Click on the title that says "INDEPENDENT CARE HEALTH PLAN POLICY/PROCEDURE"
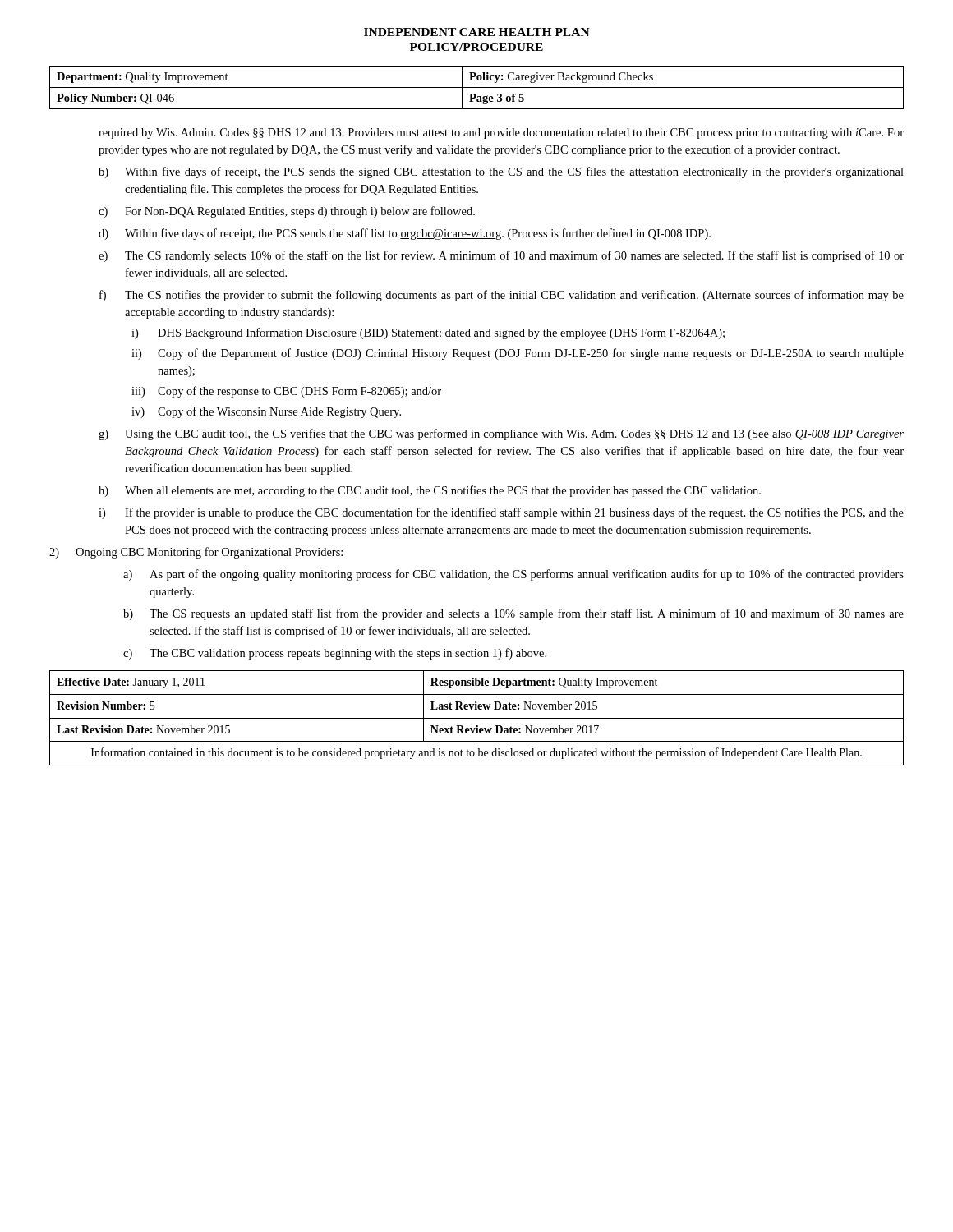 (476, 39)
